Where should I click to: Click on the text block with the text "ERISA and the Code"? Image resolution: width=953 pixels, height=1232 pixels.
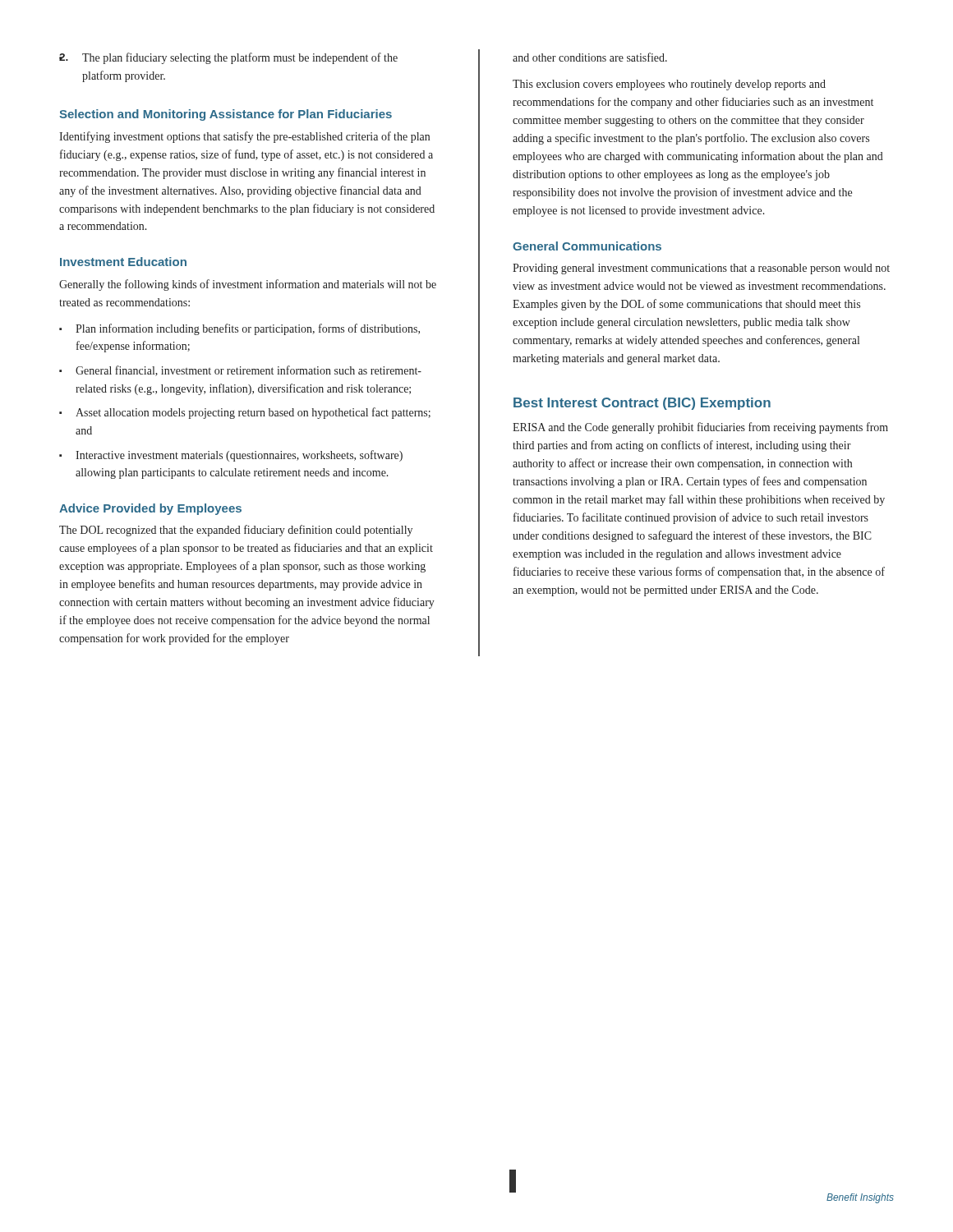(700, 509)
